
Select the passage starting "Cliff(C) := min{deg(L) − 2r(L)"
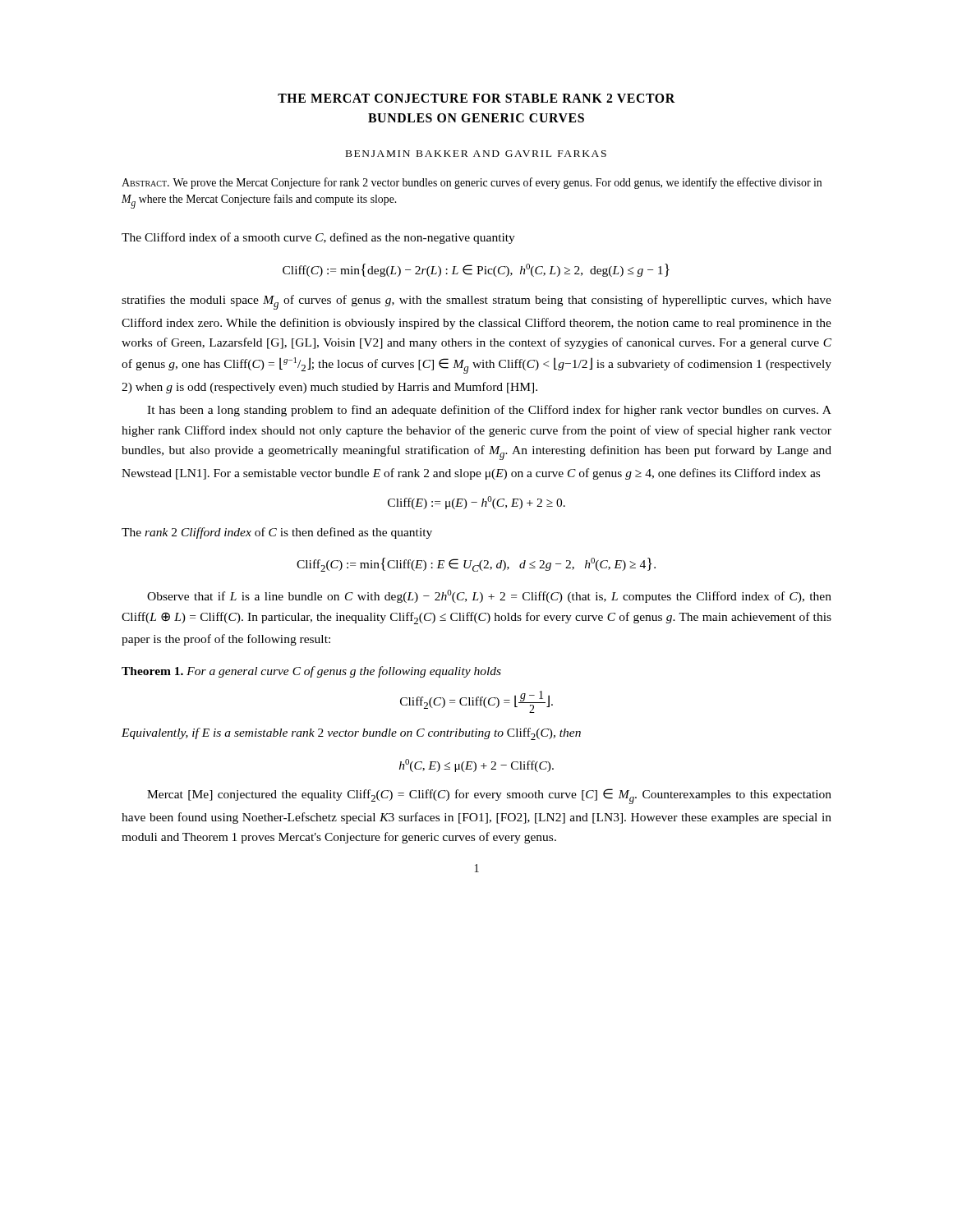[x=476, y=269]
